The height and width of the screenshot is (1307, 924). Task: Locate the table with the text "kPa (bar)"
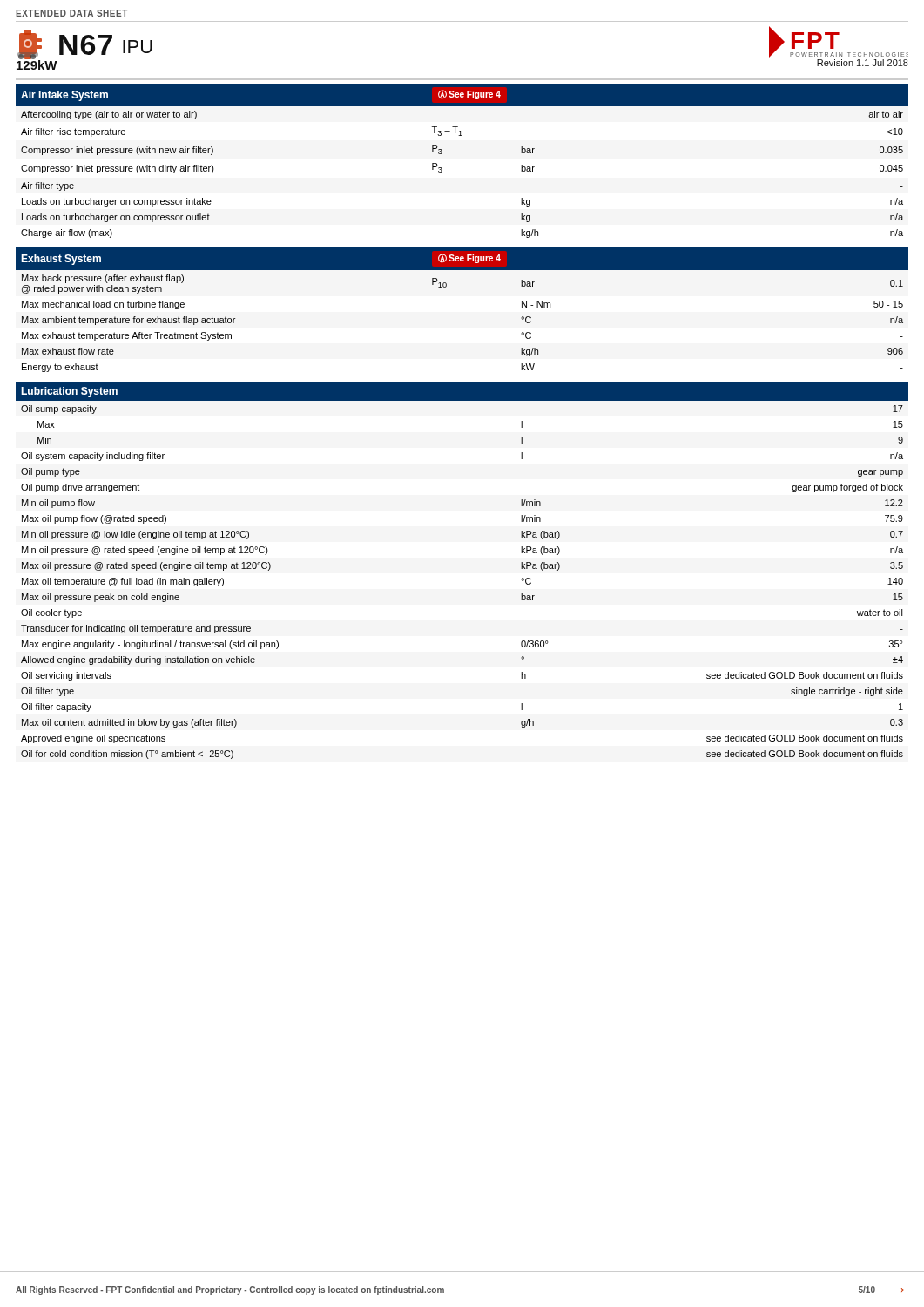462,571
